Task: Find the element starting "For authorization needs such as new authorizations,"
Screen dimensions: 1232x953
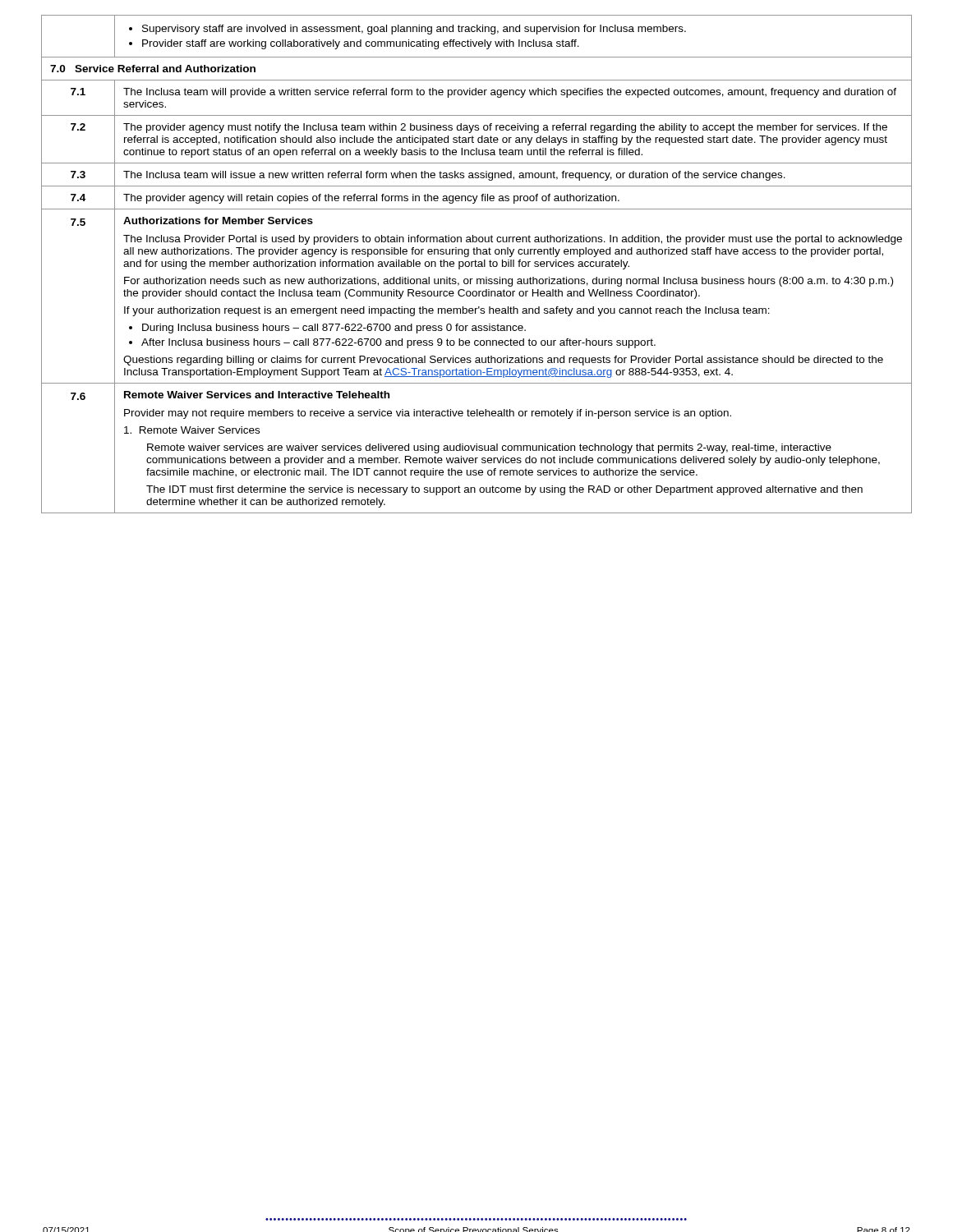Action: point(509,287)
